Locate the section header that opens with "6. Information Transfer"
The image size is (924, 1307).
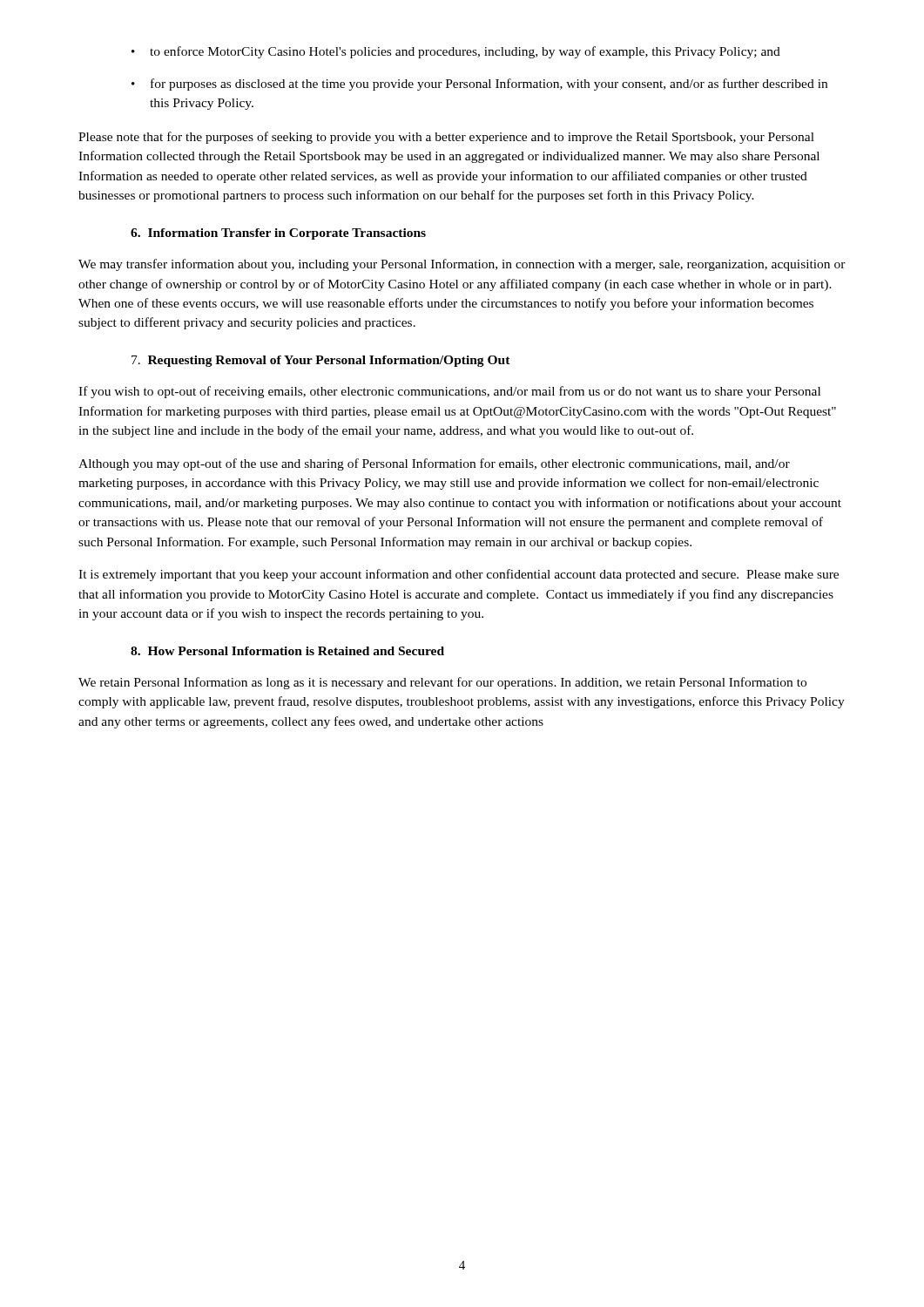pos(278,232)
